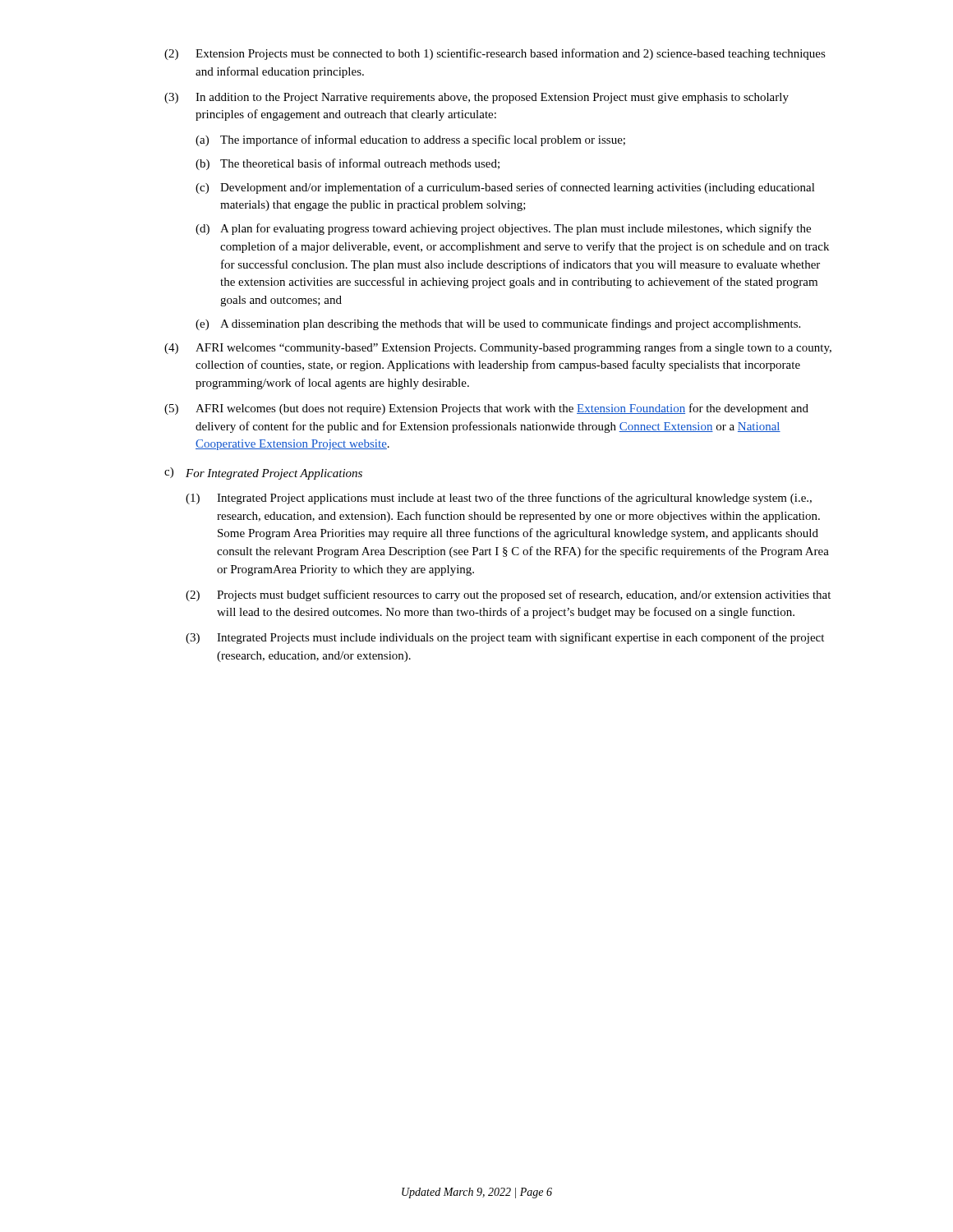Locate the region starting "(3) Integrated Projects must include individuals"
Viewport: 953px width, 1232px height.
pyautogui.click(x=512, y=647)
